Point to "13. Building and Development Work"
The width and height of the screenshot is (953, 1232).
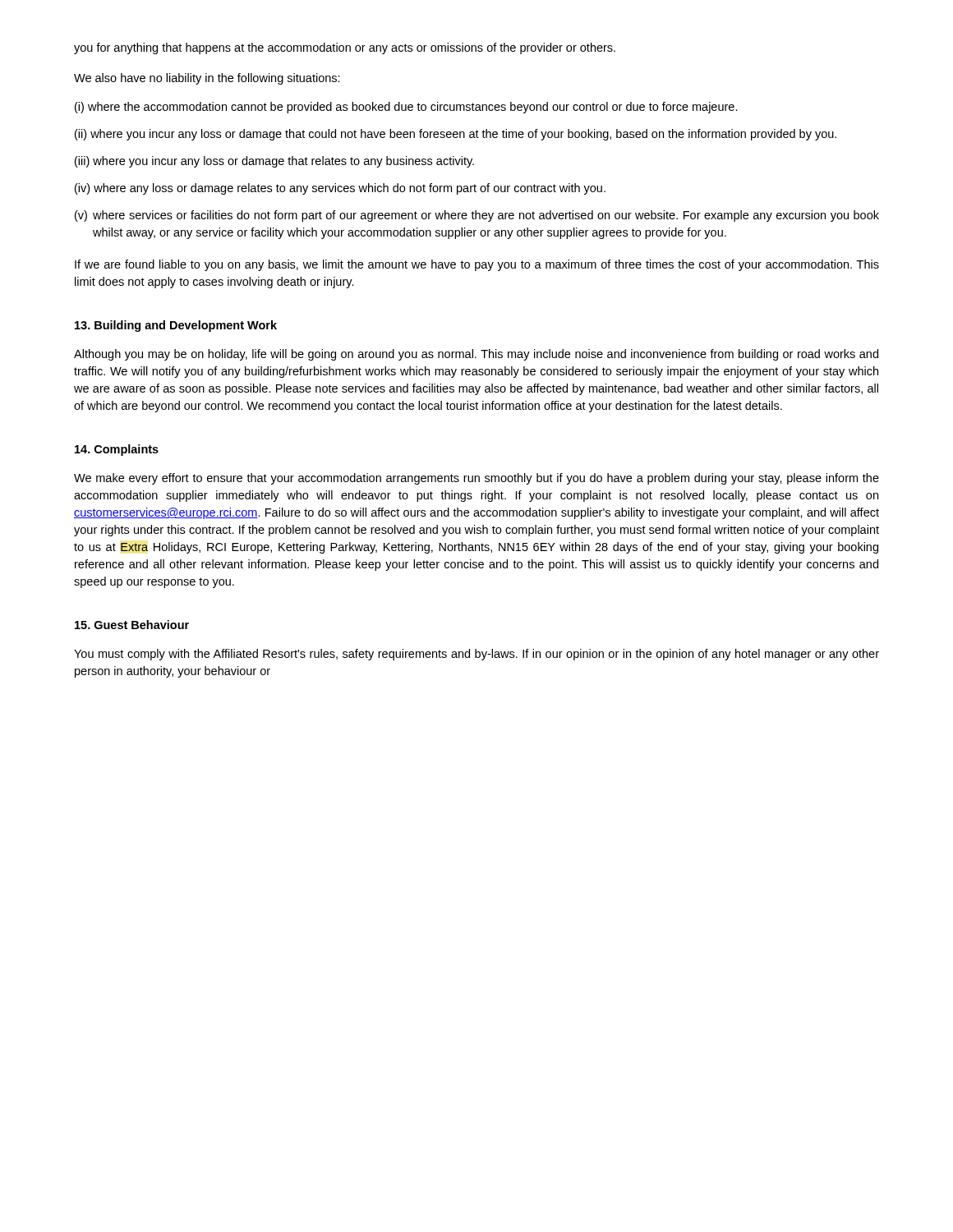[x=175, y=325]
